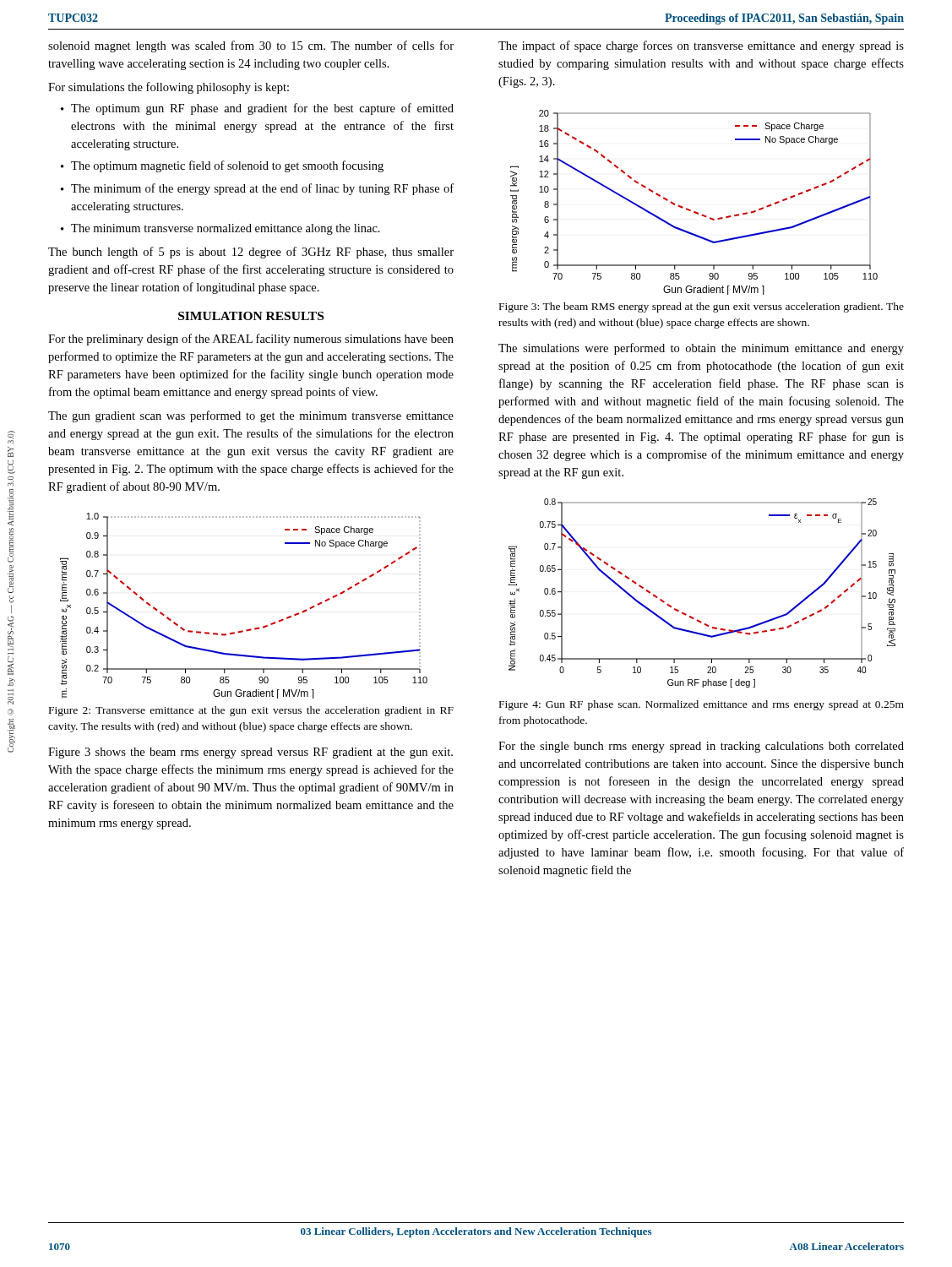Point to the block beginning "The impact of space charge forces on transverse"
952x1267 pixels.
tap(701, 63)
